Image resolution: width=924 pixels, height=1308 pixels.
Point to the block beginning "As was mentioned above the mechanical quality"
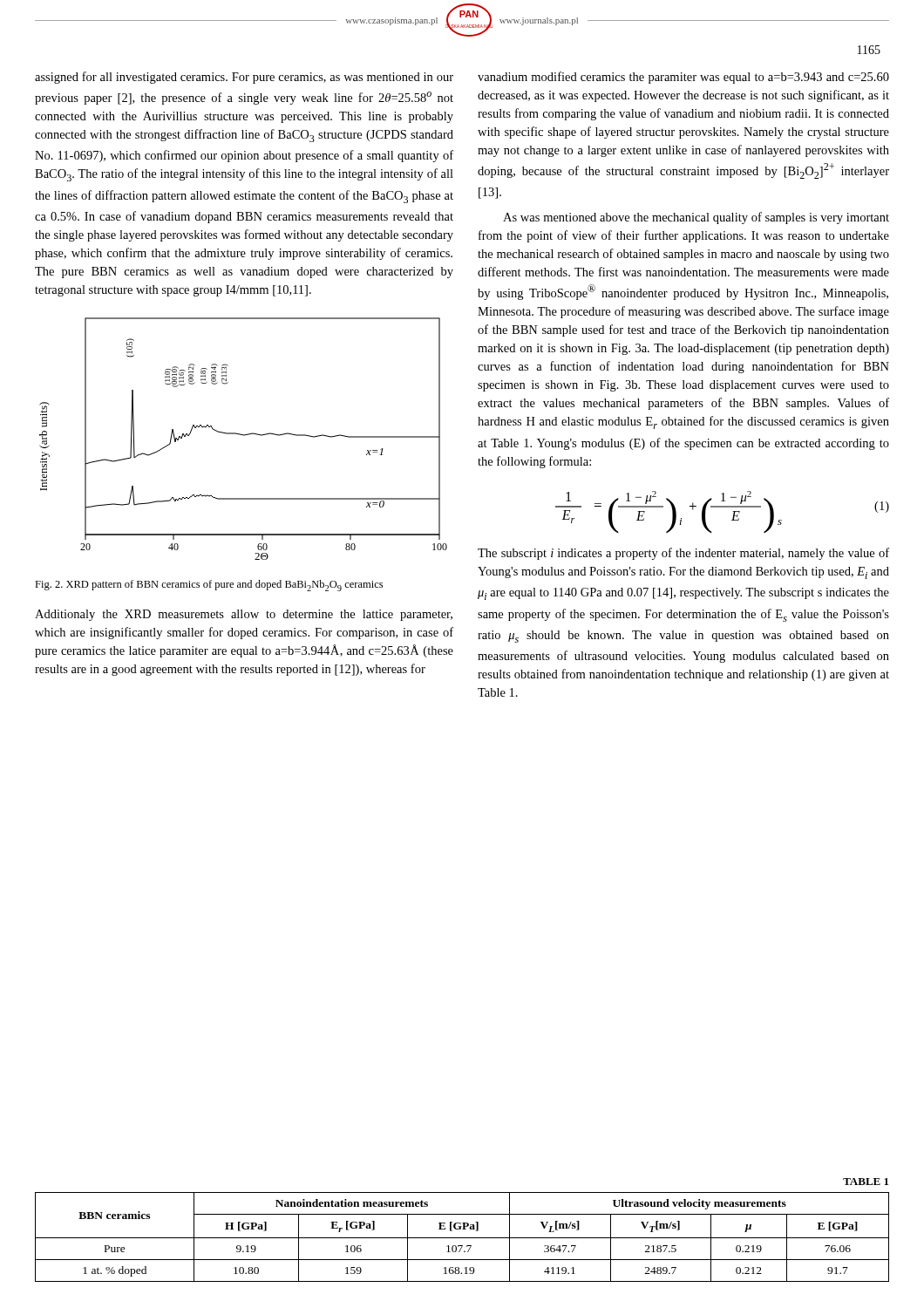(683, 340)
